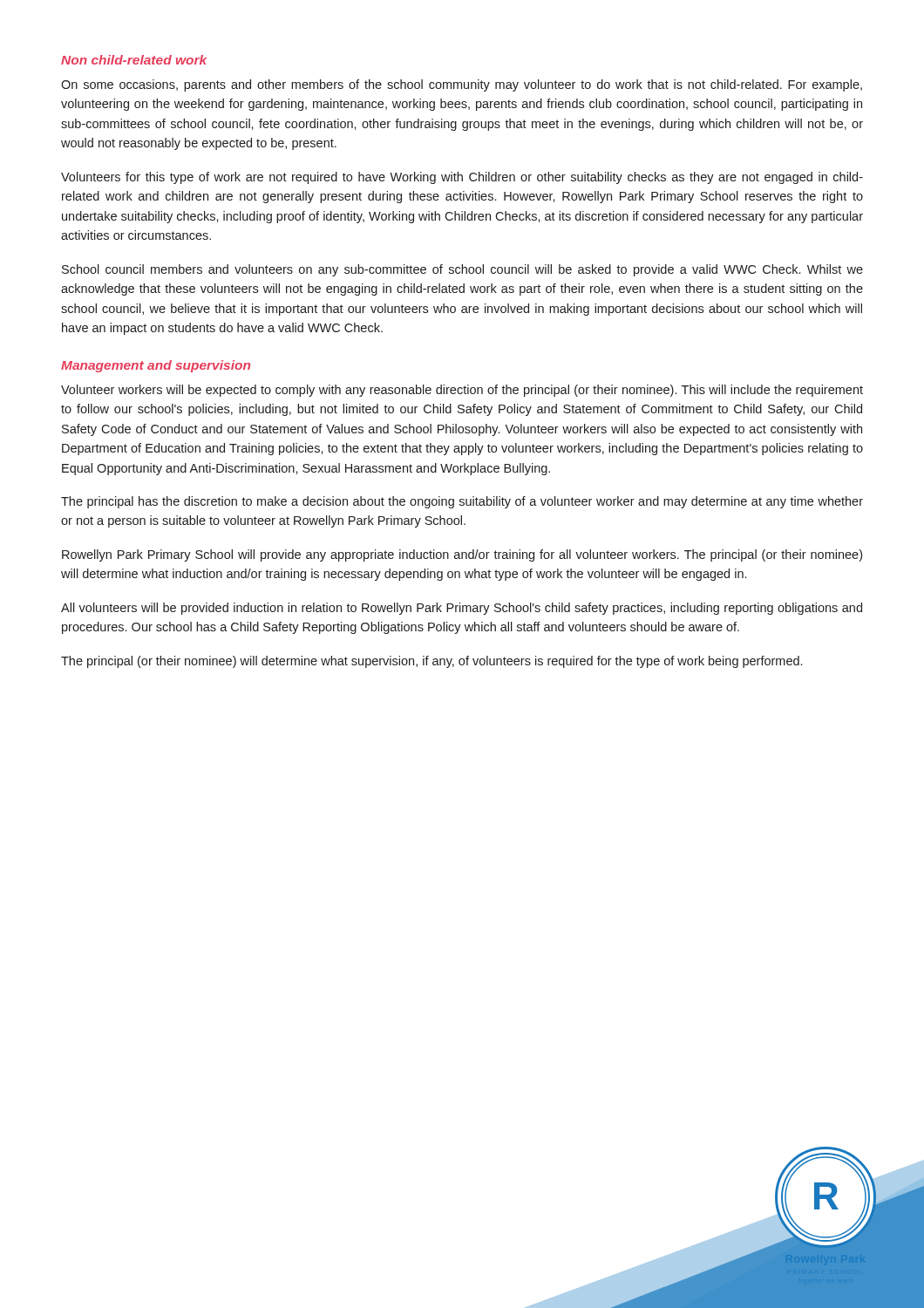Screen dimensions: 1308x924
Task: Point to the text block starting "Rowellyn Park Primary School will provide any appropriate"
Action: coord(462,564)
